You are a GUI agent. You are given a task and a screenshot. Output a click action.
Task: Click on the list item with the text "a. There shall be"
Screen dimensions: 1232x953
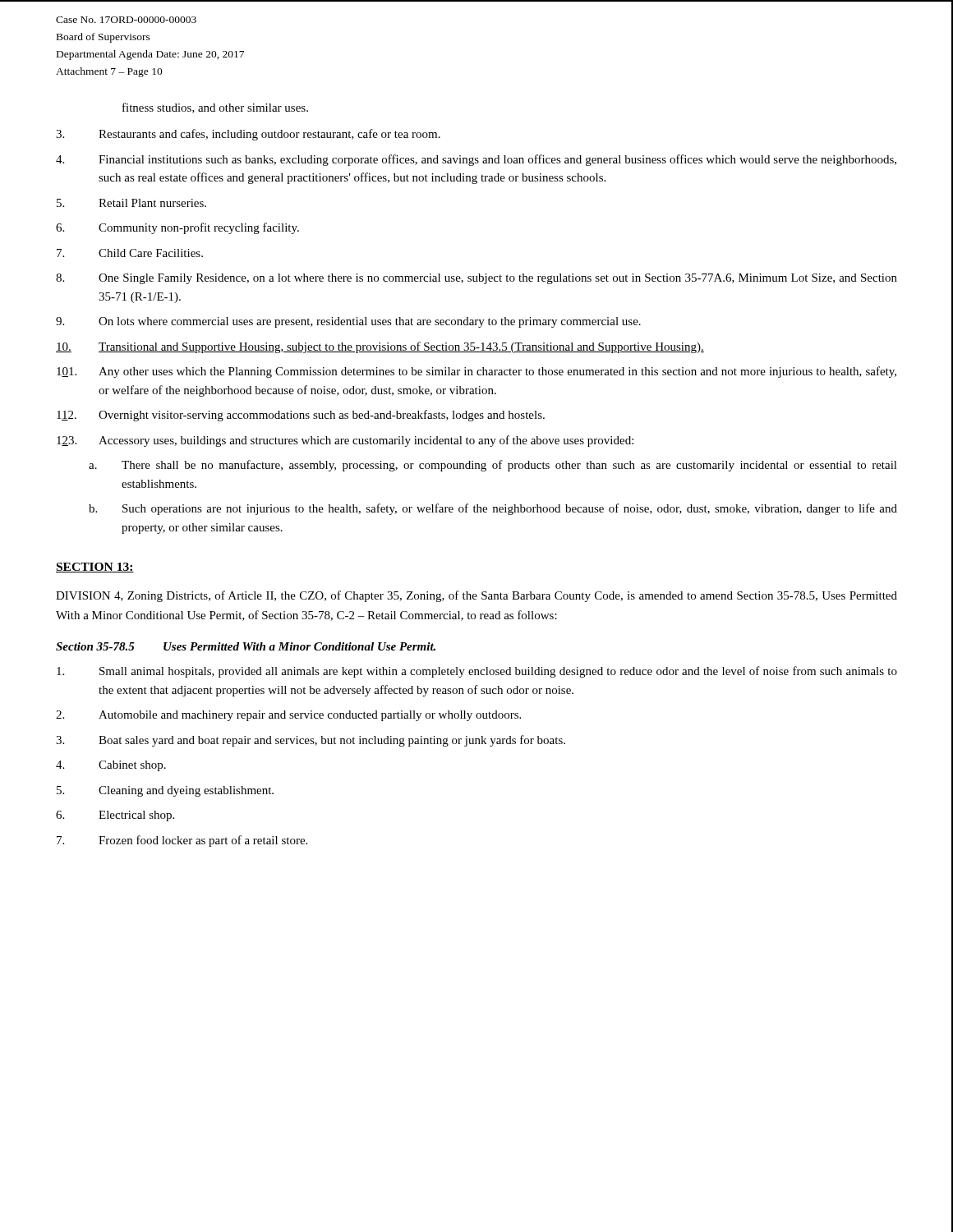(493, 474)
